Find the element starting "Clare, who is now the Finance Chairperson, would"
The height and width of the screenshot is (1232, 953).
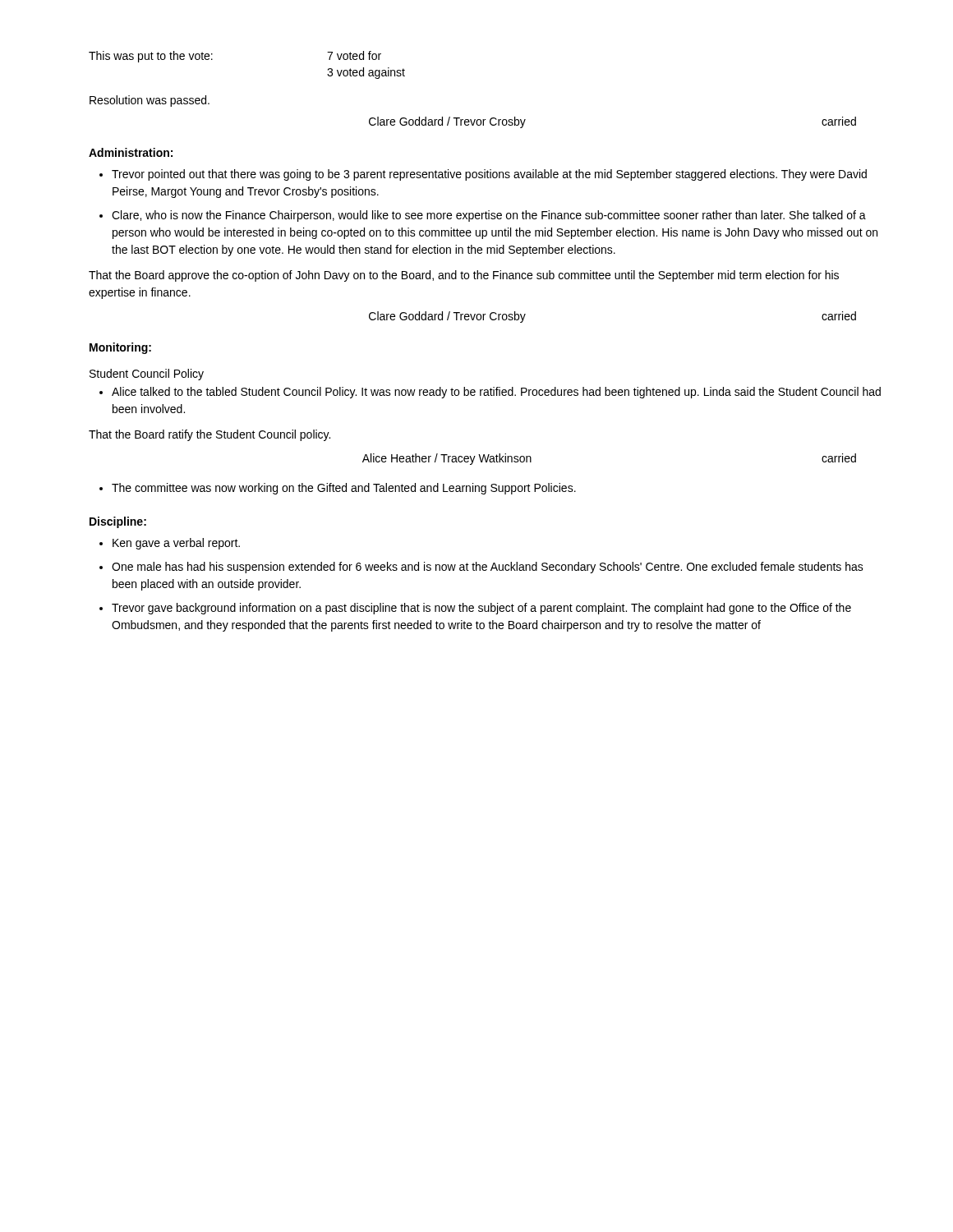[495, 232]
